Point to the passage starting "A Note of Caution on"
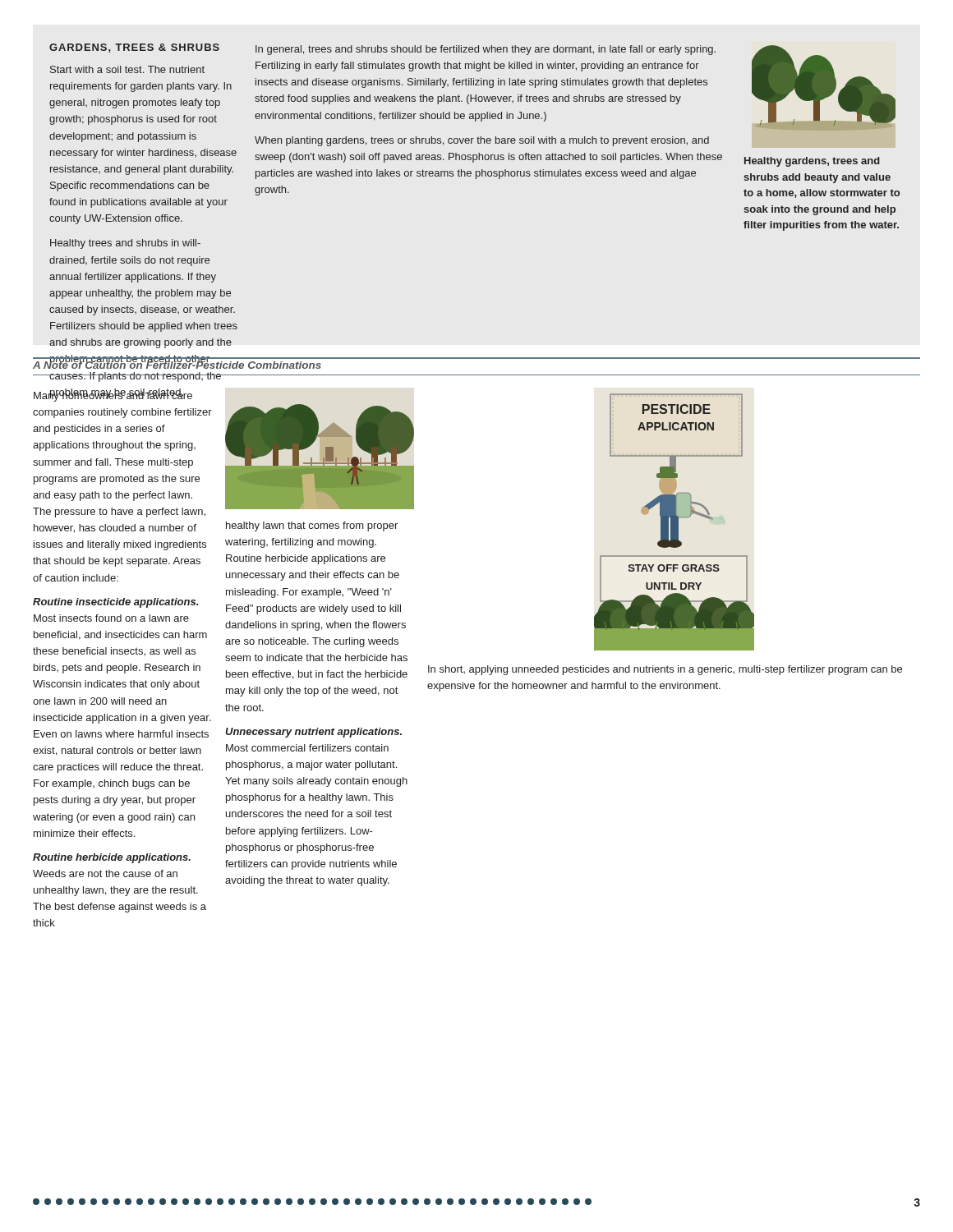 [x=177, y=365]
